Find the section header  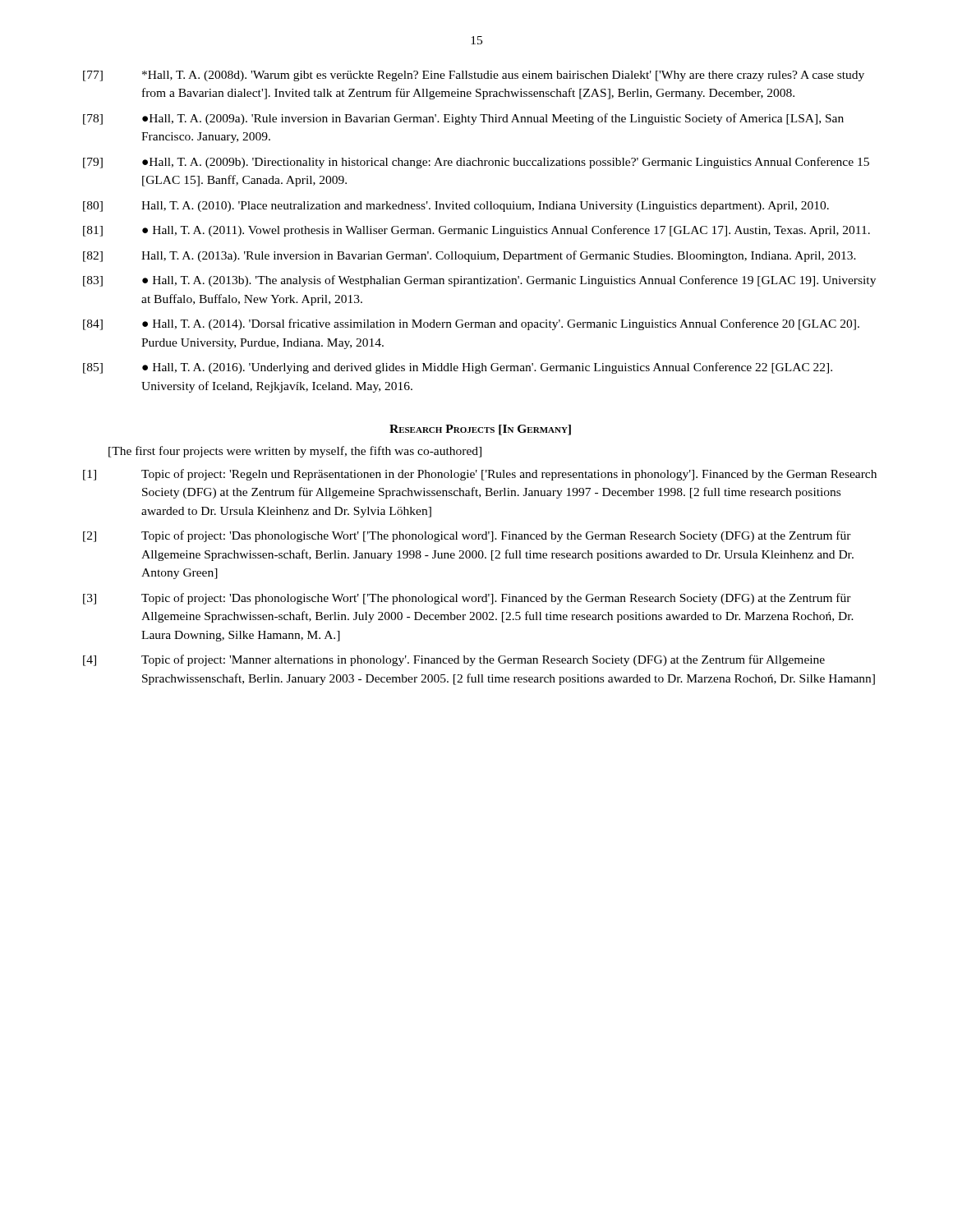(481, 428)
